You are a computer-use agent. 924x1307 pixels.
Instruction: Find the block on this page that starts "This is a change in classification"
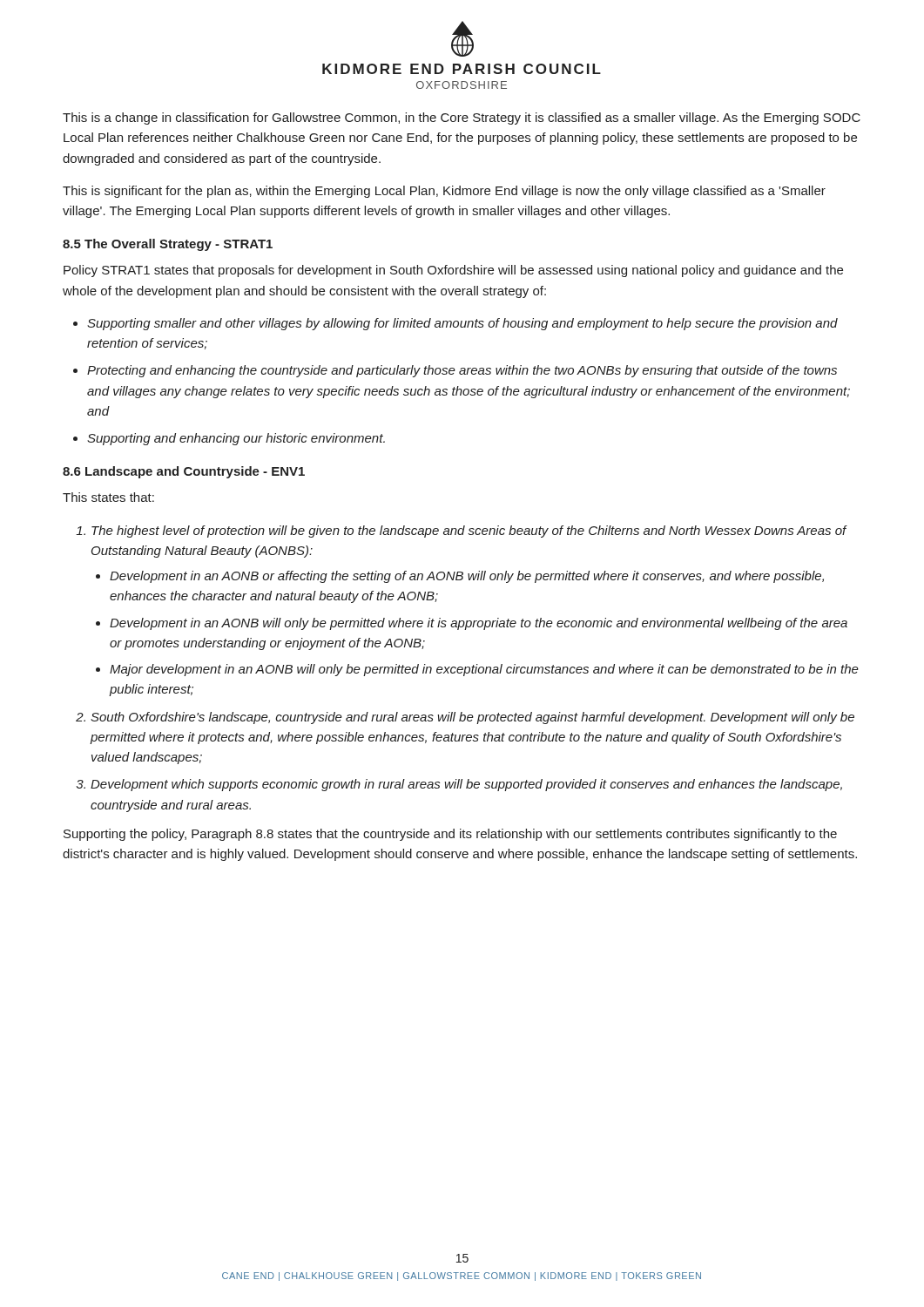coord(462,137)
